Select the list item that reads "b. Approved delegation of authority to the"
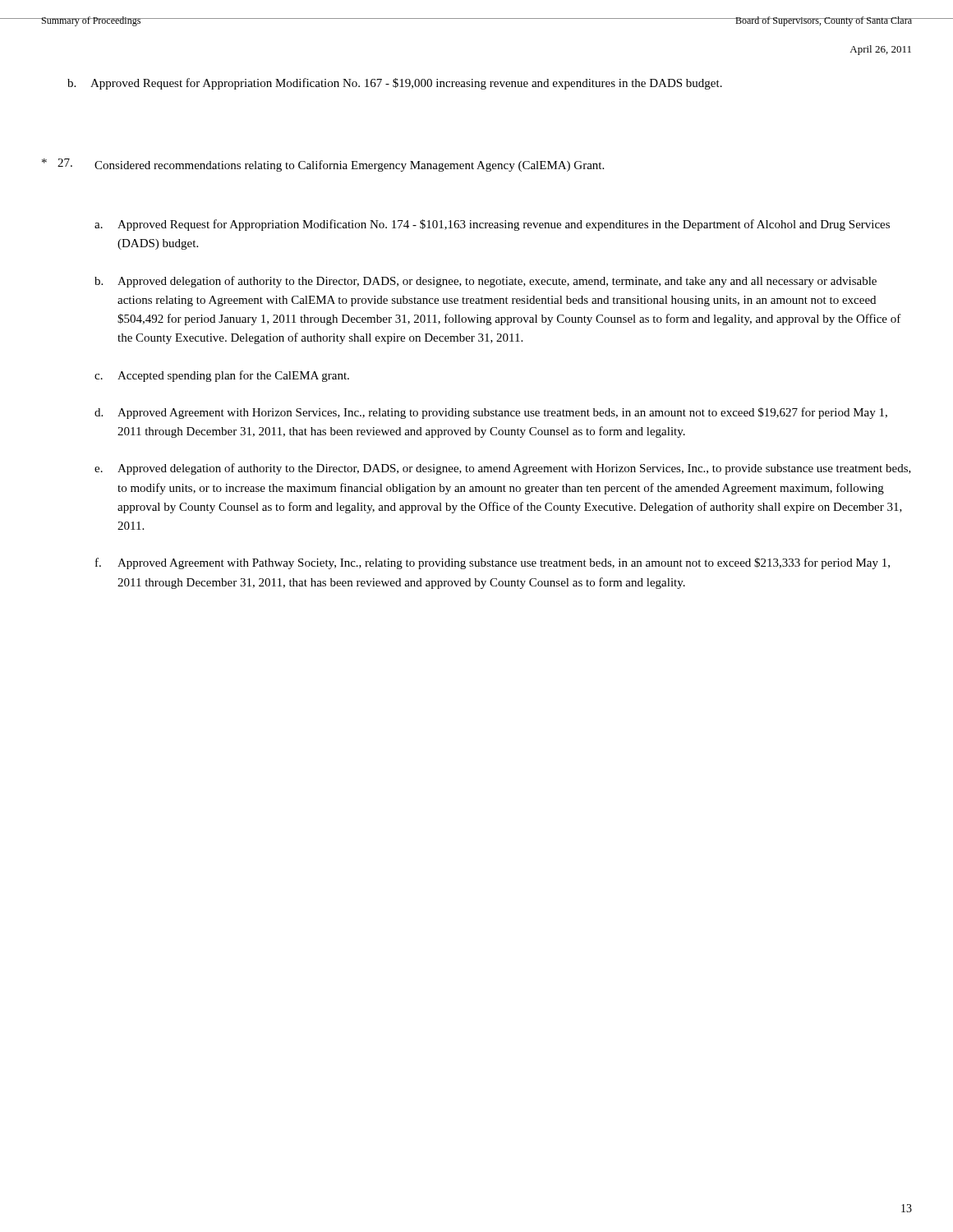Image resolution: width=953 pixels, height=1232 pixels. pos(503,310)
